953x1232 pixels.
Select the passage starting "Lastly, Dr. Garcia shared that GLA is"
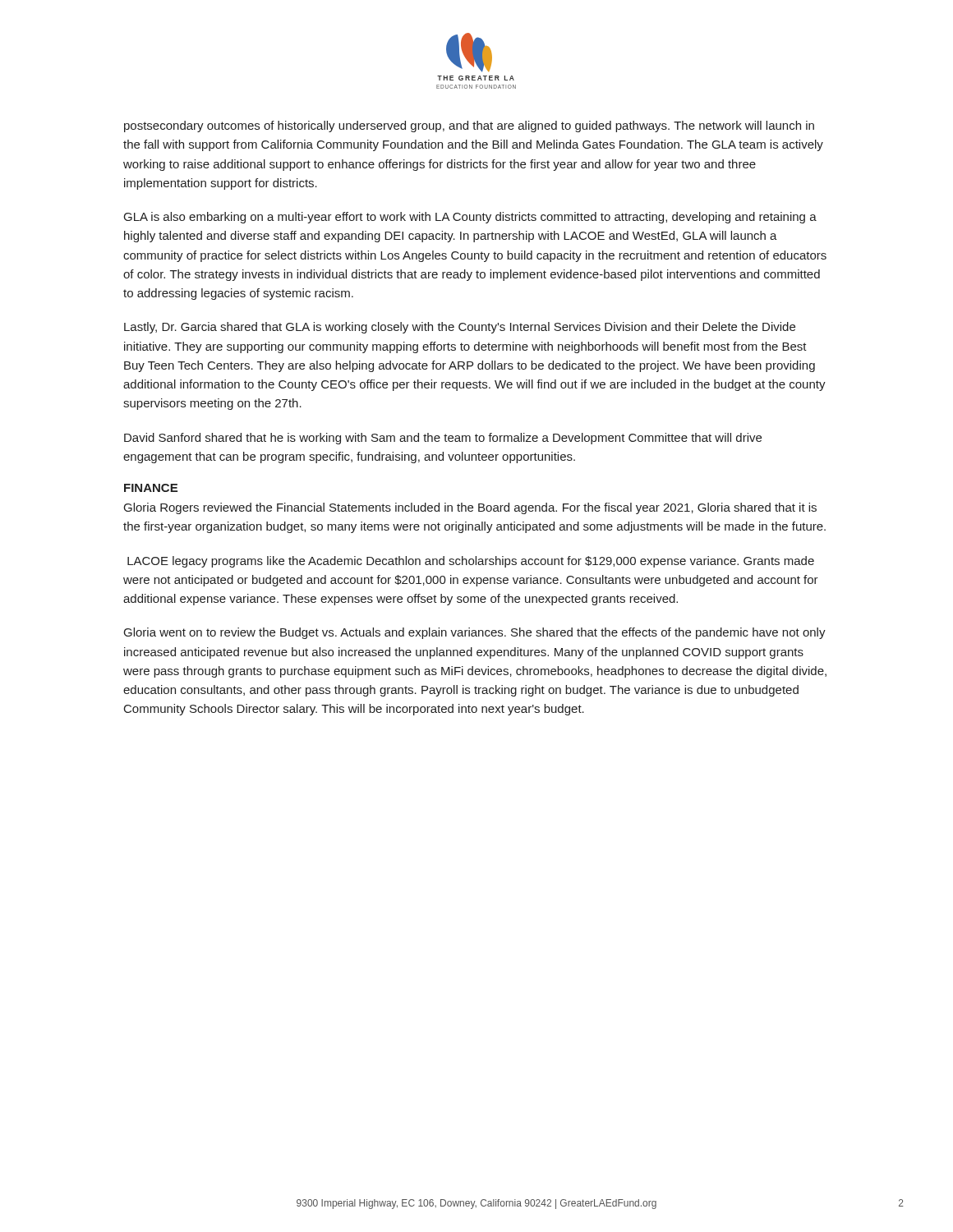click(x=474, y=365)
